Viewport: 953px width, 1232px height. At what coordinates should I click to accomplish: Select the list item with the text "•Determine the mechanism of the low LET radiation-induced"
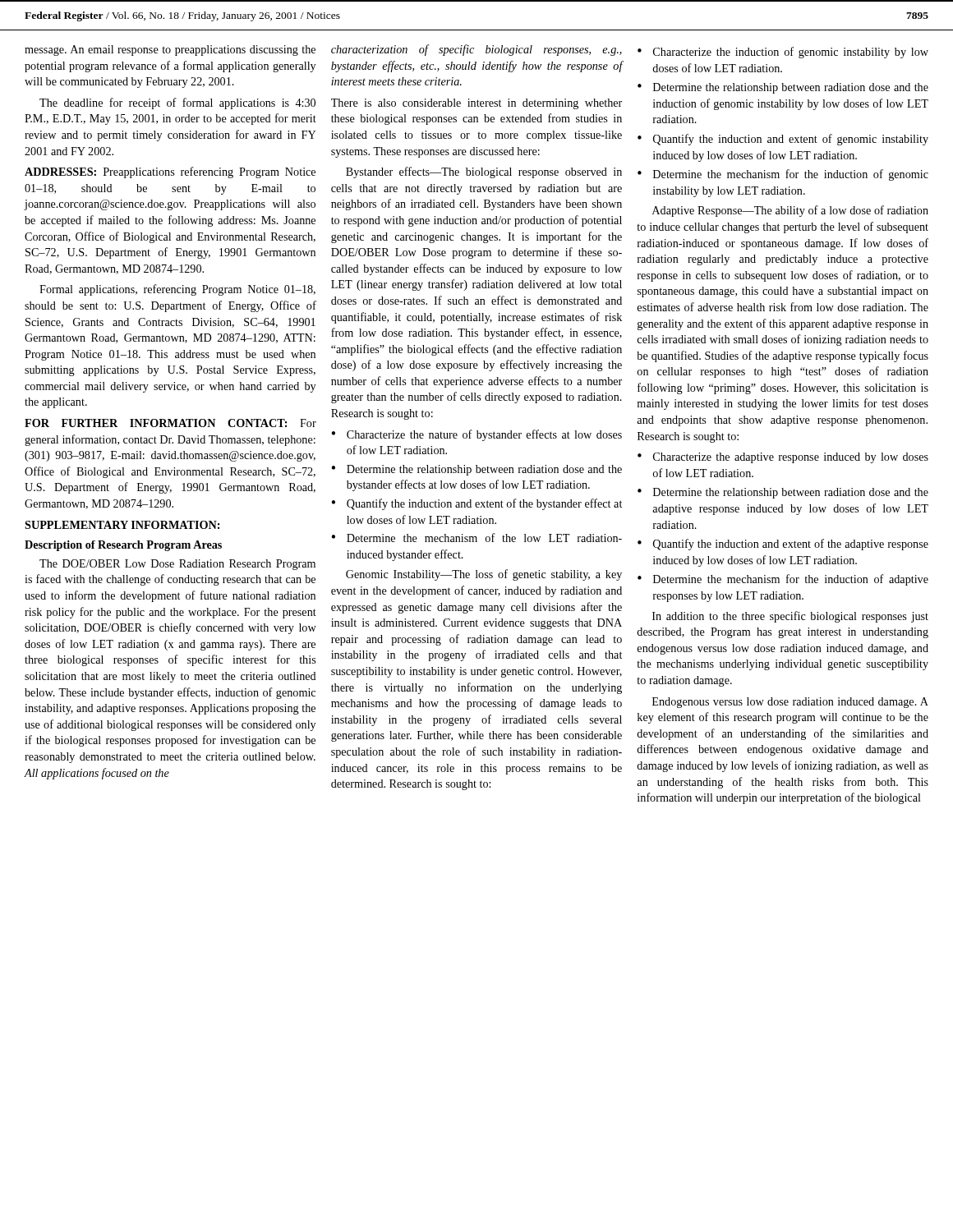(x=476, y=547)
